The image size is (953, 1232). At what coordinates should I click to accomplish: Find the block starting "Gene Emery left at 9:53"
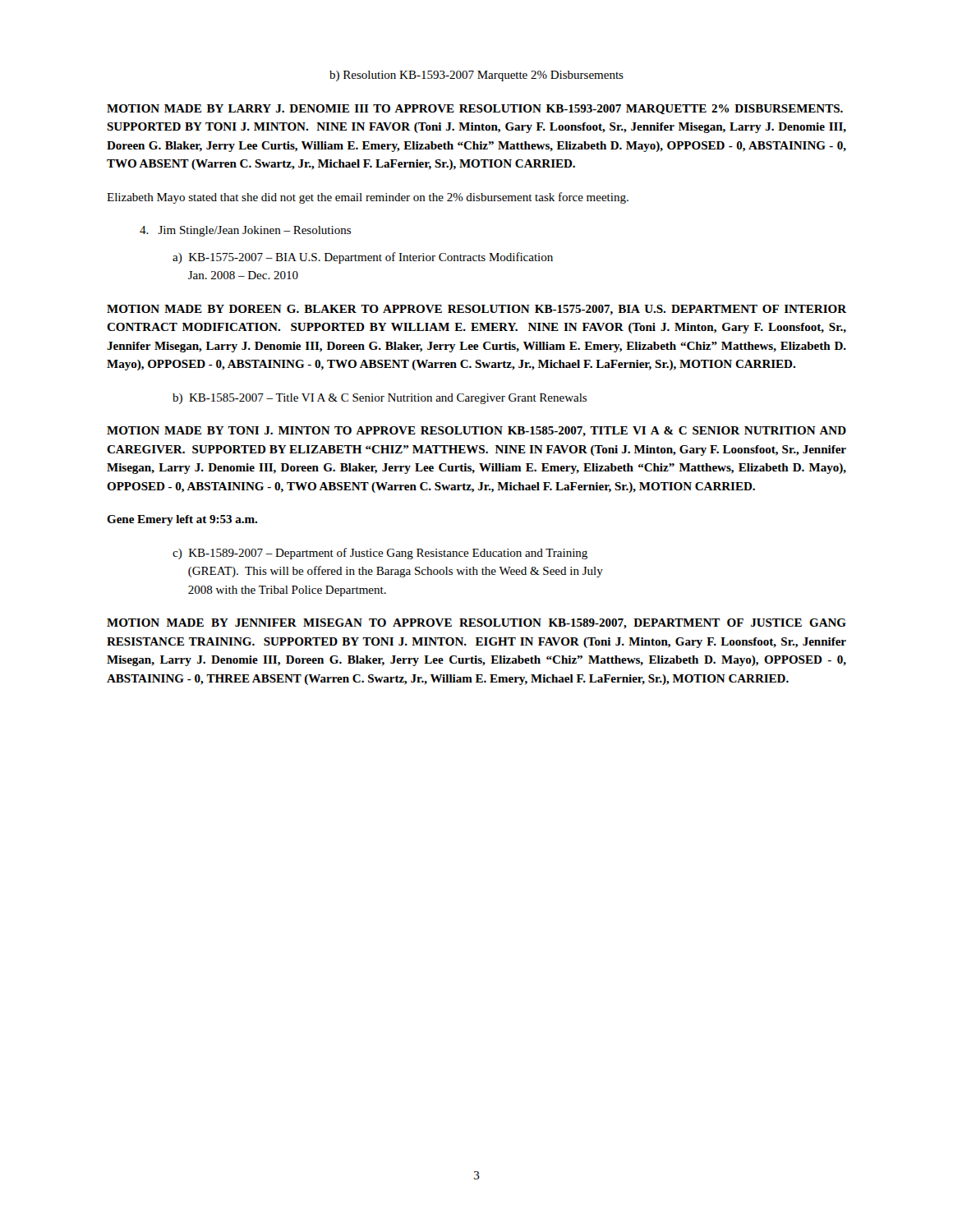182,519
